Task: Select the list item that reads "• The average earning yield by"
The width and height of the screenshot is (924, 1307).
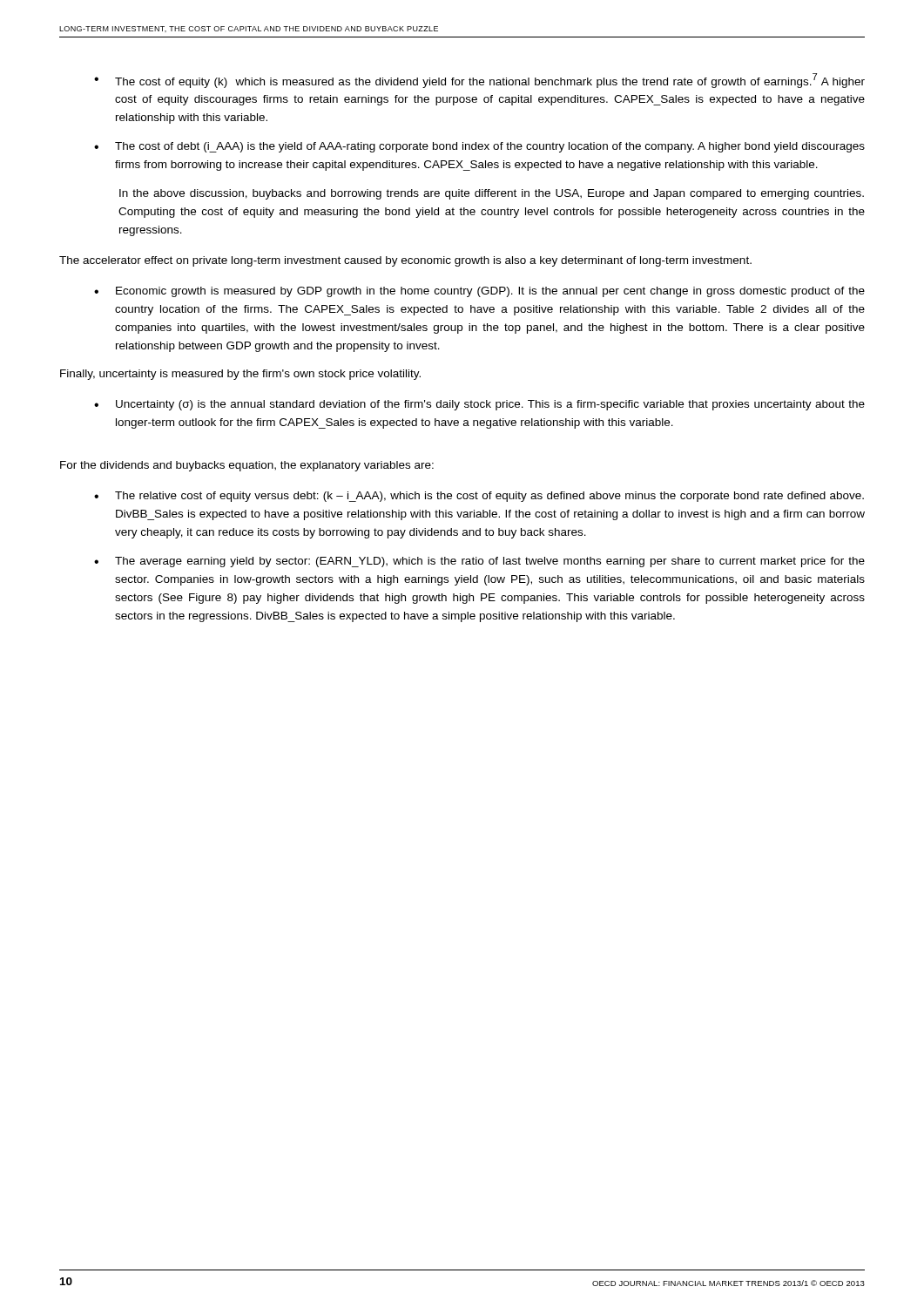Action: [479, 589]
